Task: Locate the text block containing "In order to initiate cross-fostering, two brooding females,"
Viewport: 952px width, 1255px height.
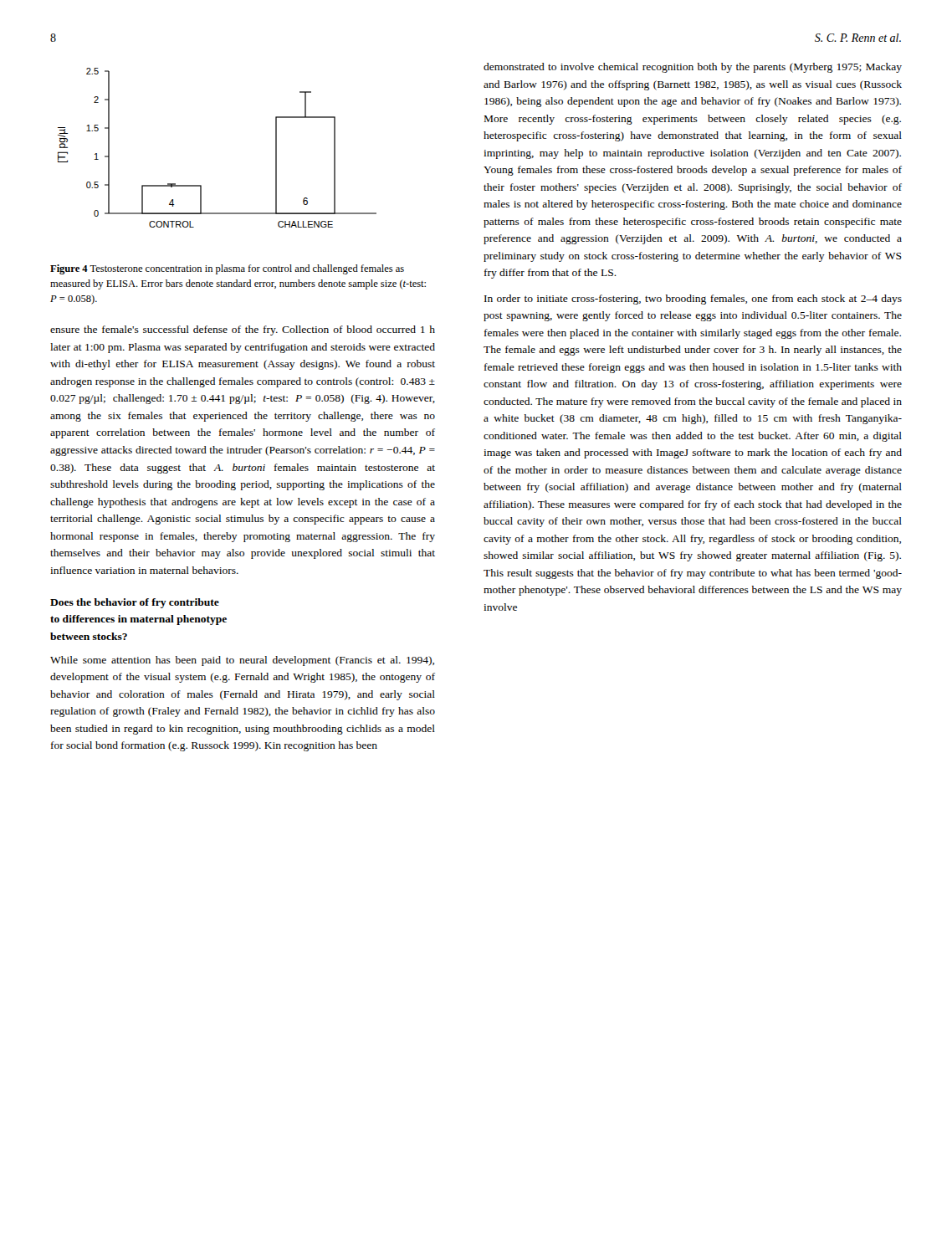Action: coord(693,453)
